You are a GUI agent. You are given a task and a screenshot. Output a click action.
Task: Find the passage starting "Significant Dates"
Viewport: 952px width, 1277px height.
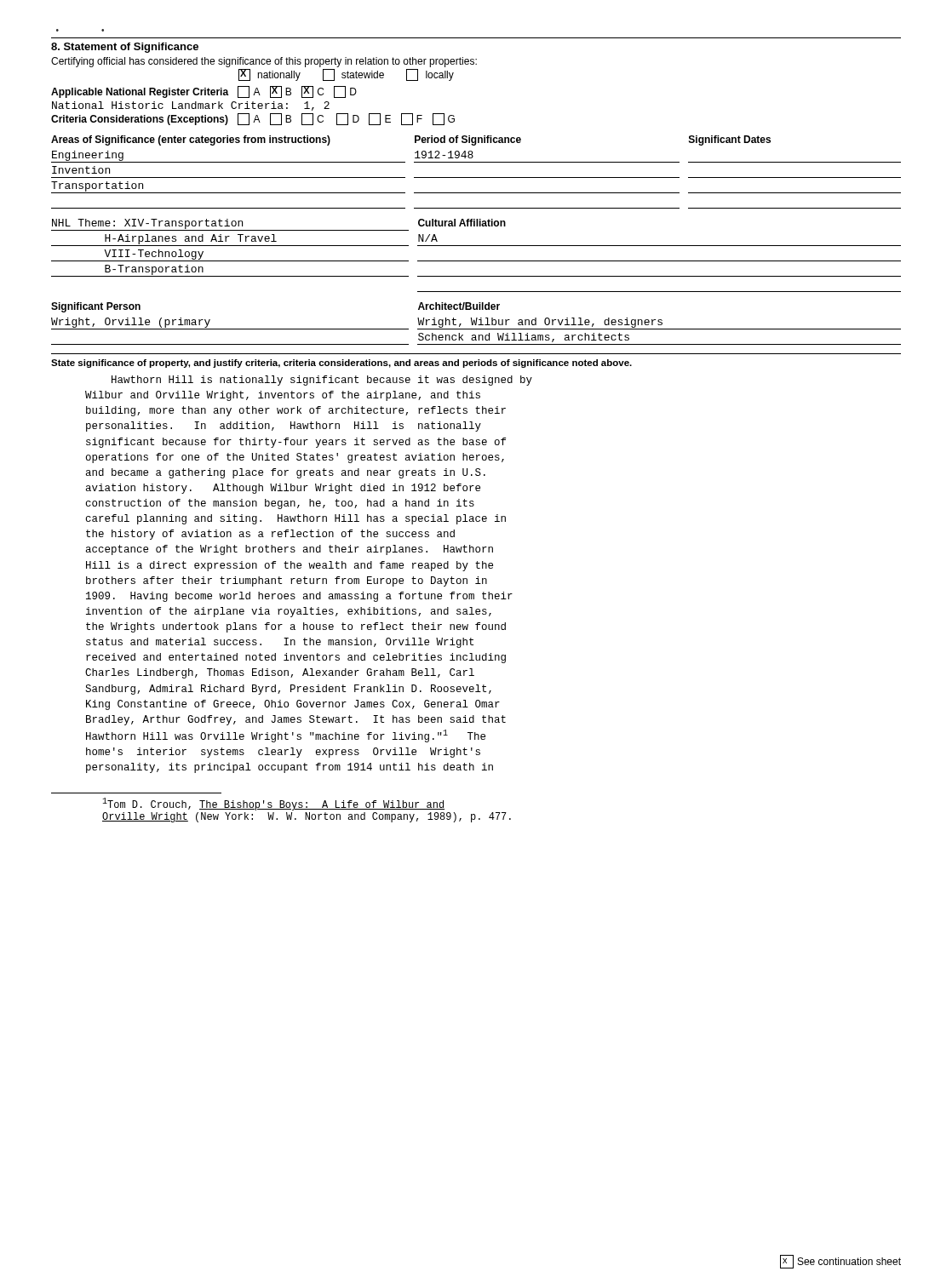tap(795, 171)
